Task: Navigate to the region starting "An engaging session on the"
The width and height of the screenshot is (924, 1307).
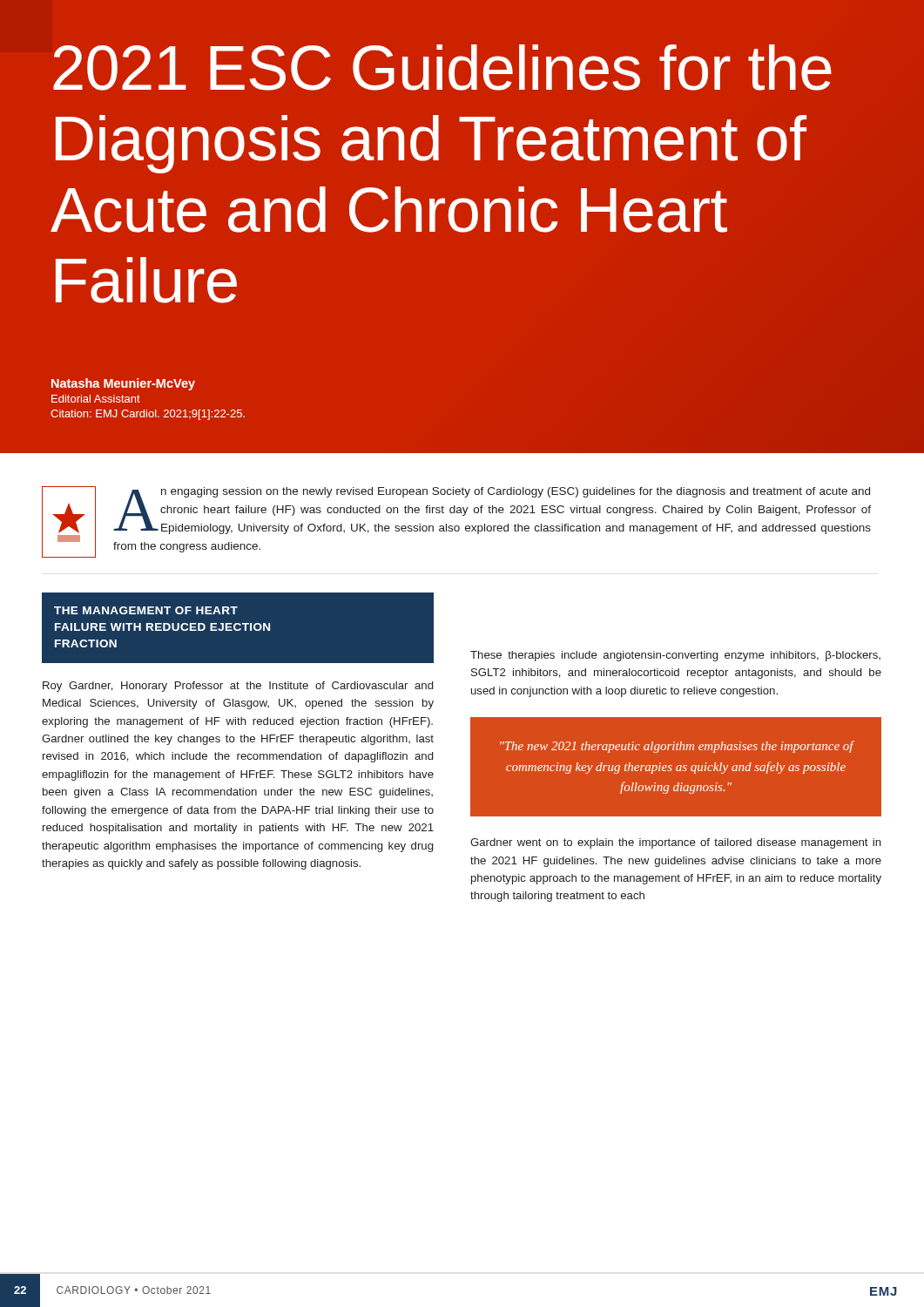Action: (x=492, y=517)
